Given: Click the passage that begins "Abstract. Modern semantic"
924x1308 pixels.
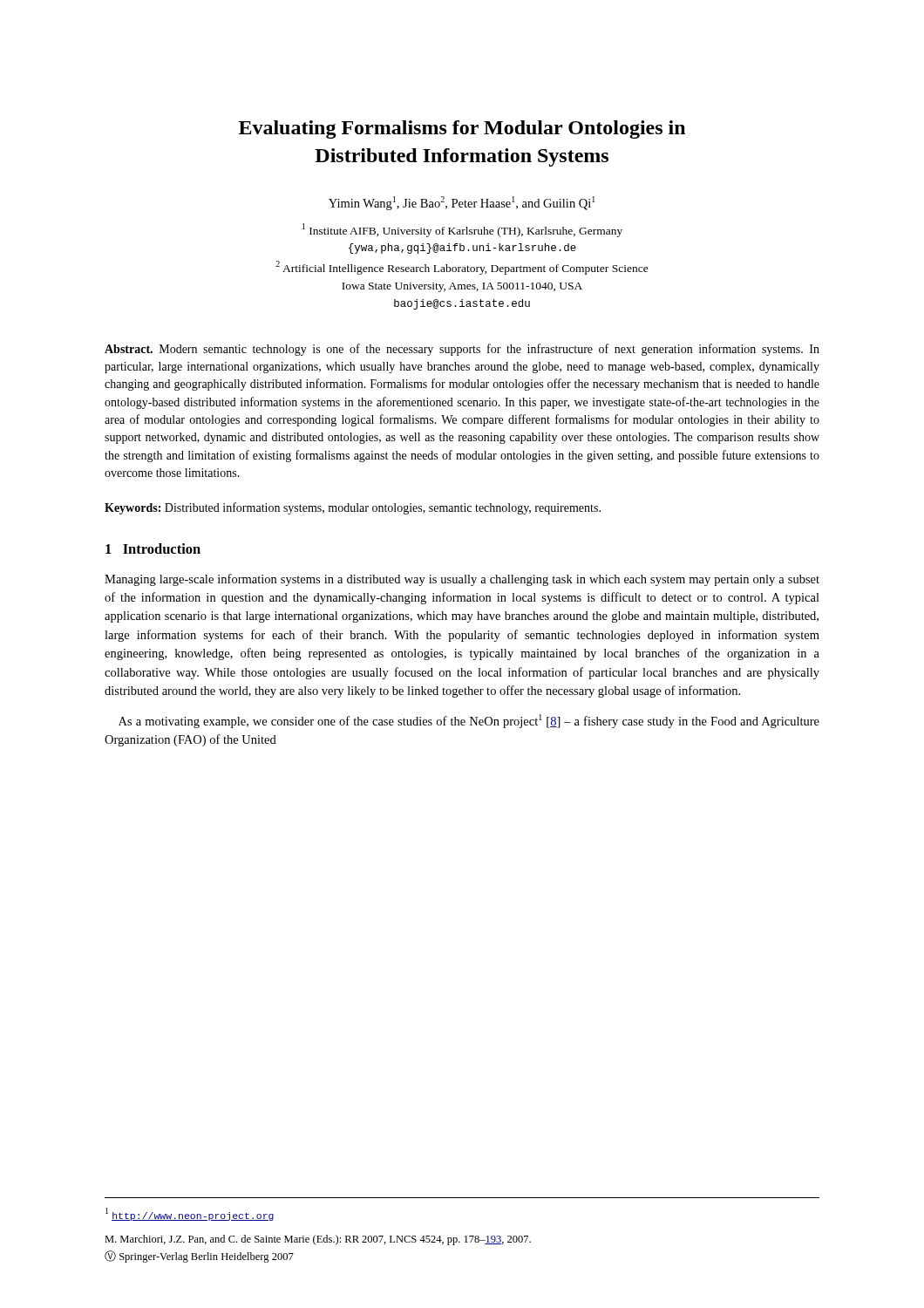Looking at the screenshot, I should click(462, 412).
